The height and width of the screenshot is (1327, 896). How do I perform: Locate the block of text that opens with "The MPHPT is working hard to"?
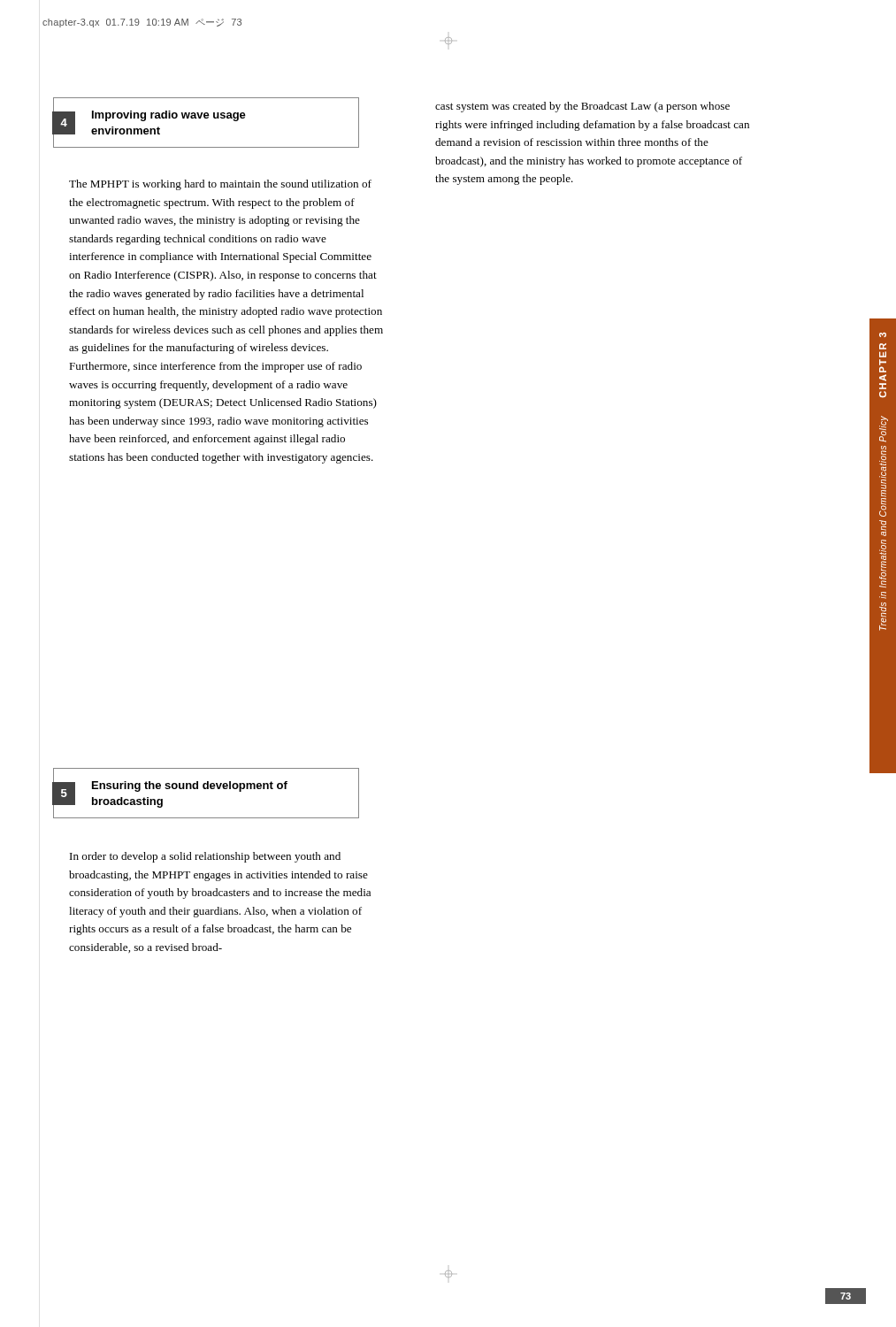coord(226,320)
